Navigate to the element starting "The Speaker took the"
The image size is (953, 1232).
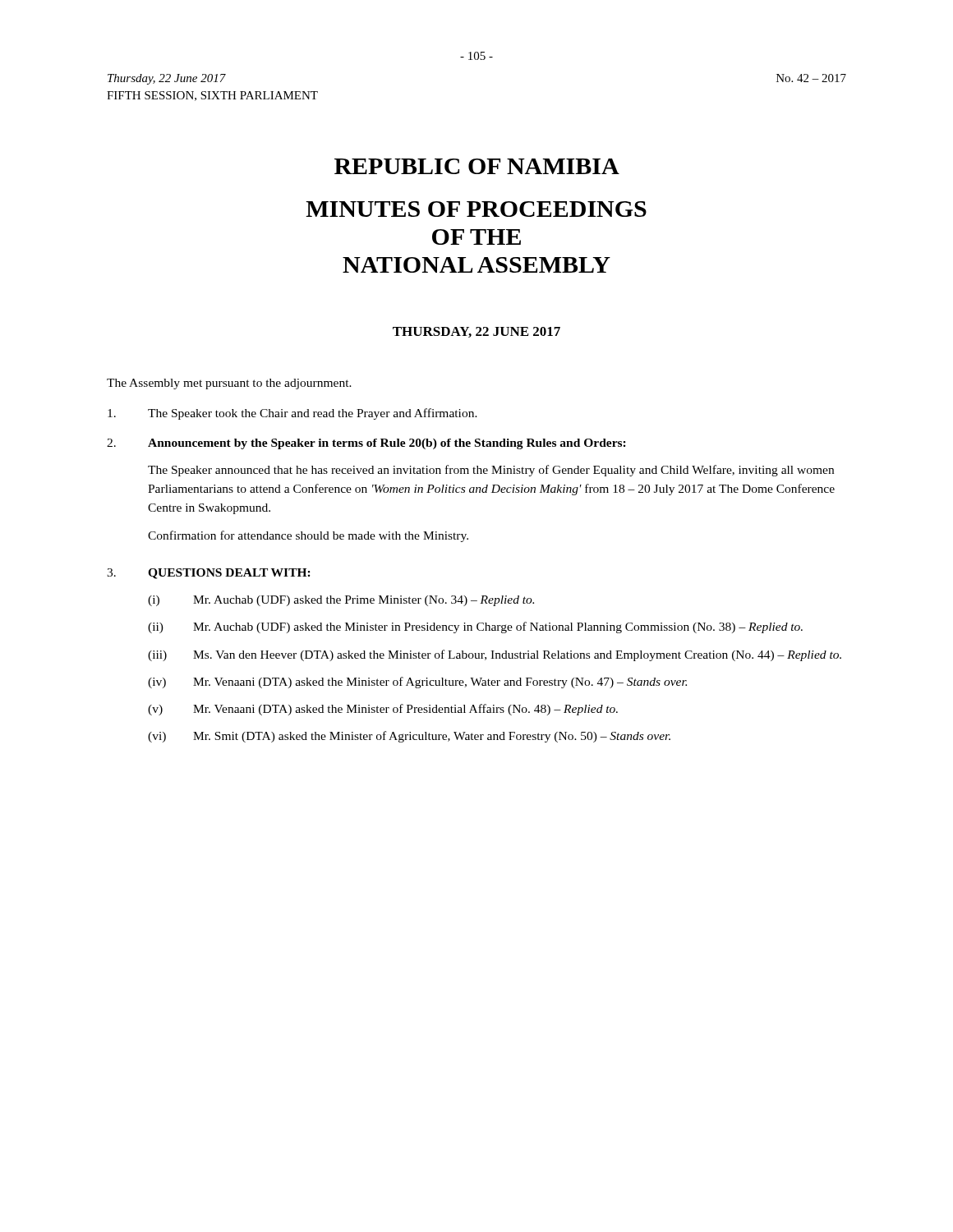tap(476, 413)
